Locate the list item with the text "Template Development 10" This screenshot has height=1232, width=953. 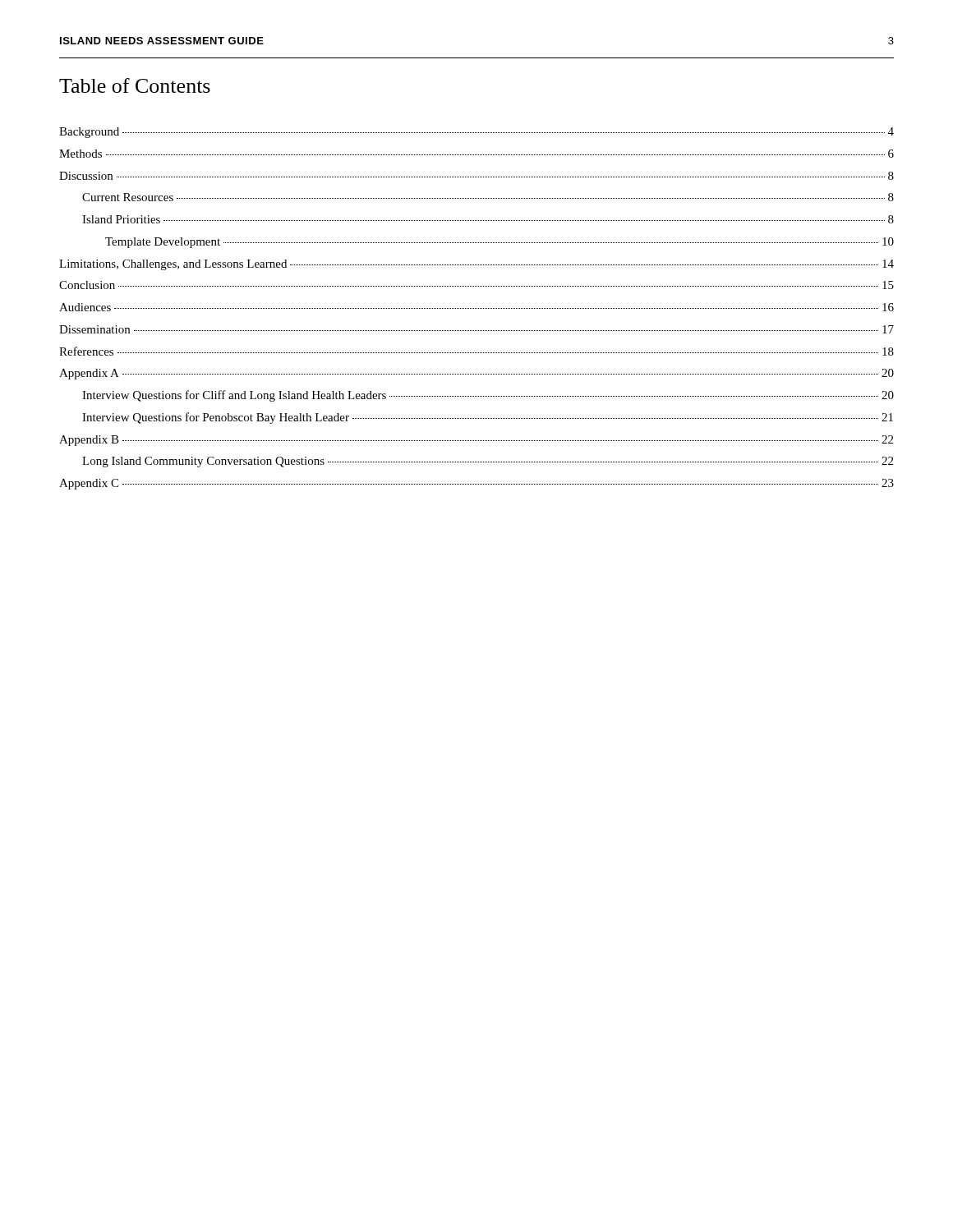499,242
